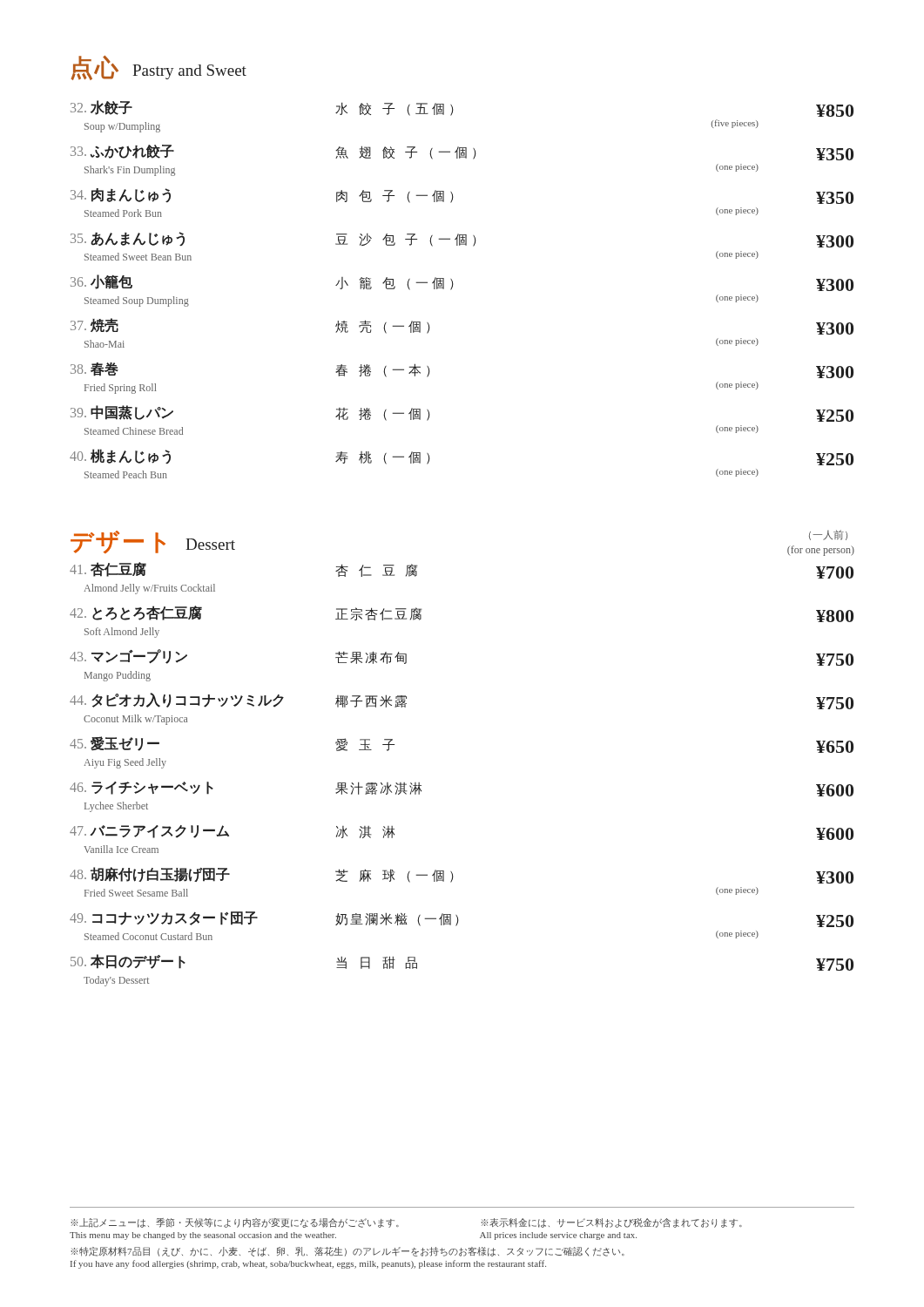The width and height of the screenshot is (924, 1307).
Task: Select the list item containing "35. あんまんじゅう Steamed"
Action: coord(462,247)
